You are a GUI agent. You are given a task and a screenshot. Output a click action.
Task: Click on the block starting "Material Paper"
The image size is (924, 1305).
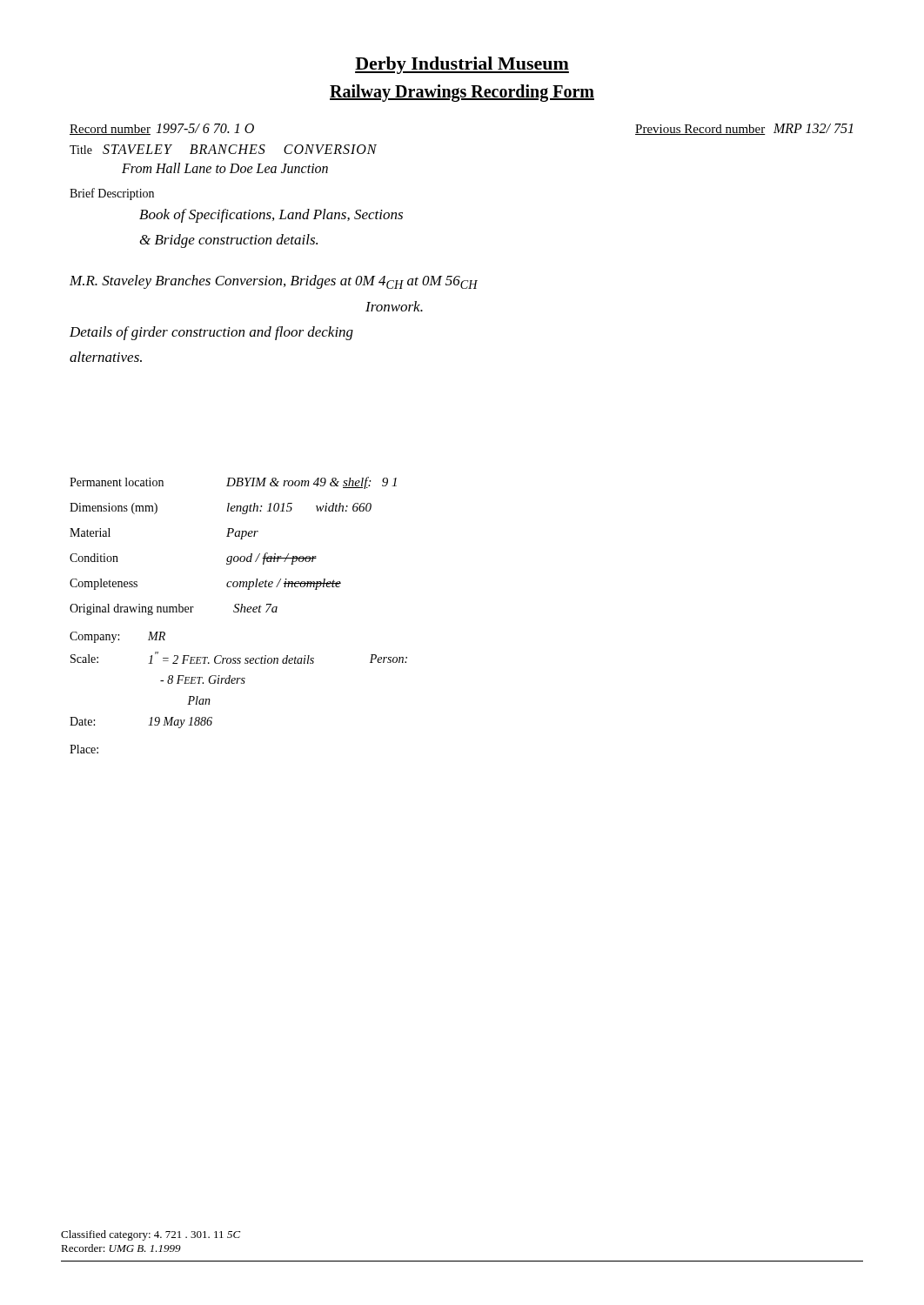point(87,534)
